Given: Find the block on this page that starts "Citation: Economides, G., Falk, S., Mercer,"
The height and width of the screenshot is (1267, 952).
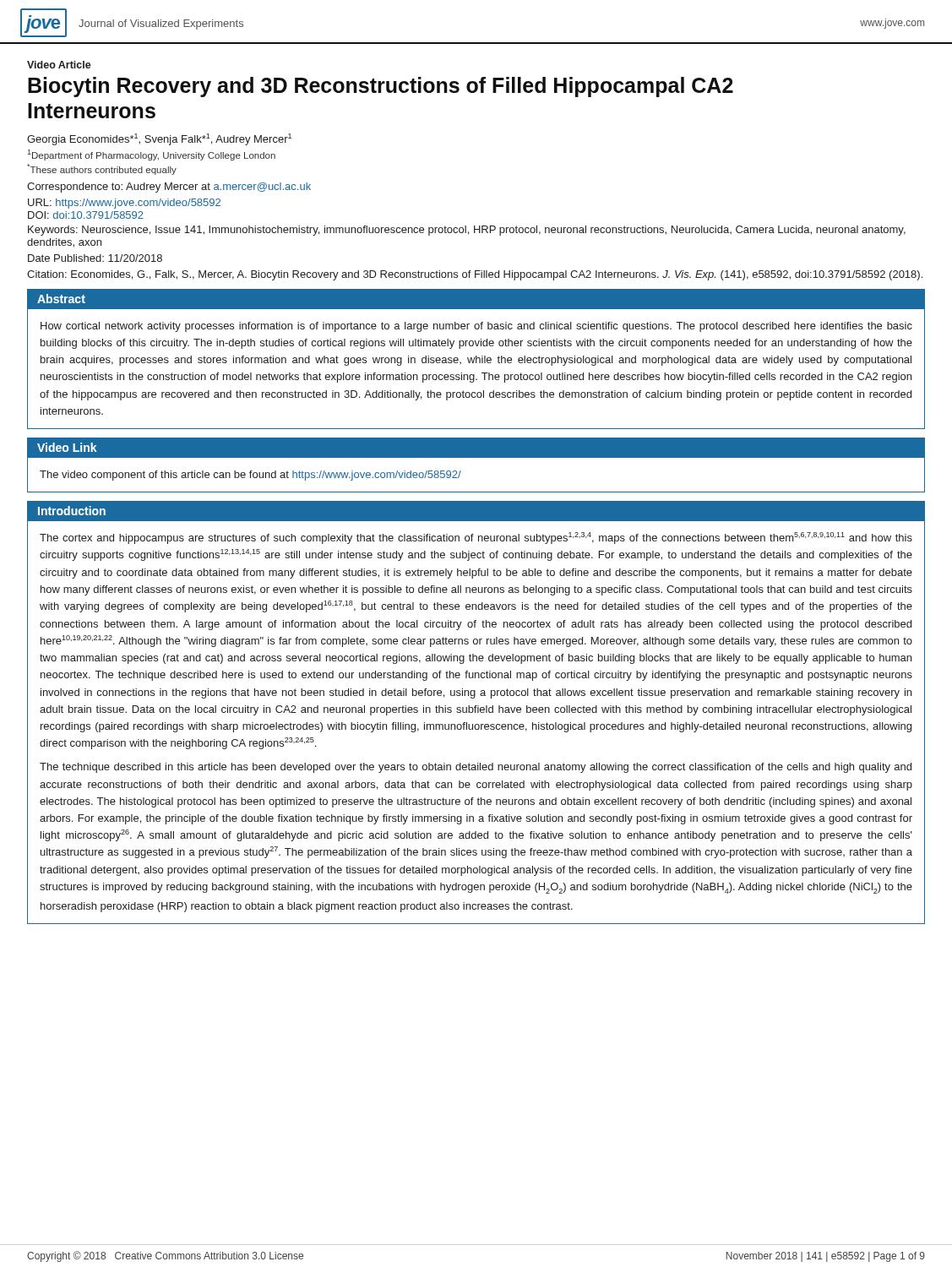Looking at the screenshot, I should [475, 274].
